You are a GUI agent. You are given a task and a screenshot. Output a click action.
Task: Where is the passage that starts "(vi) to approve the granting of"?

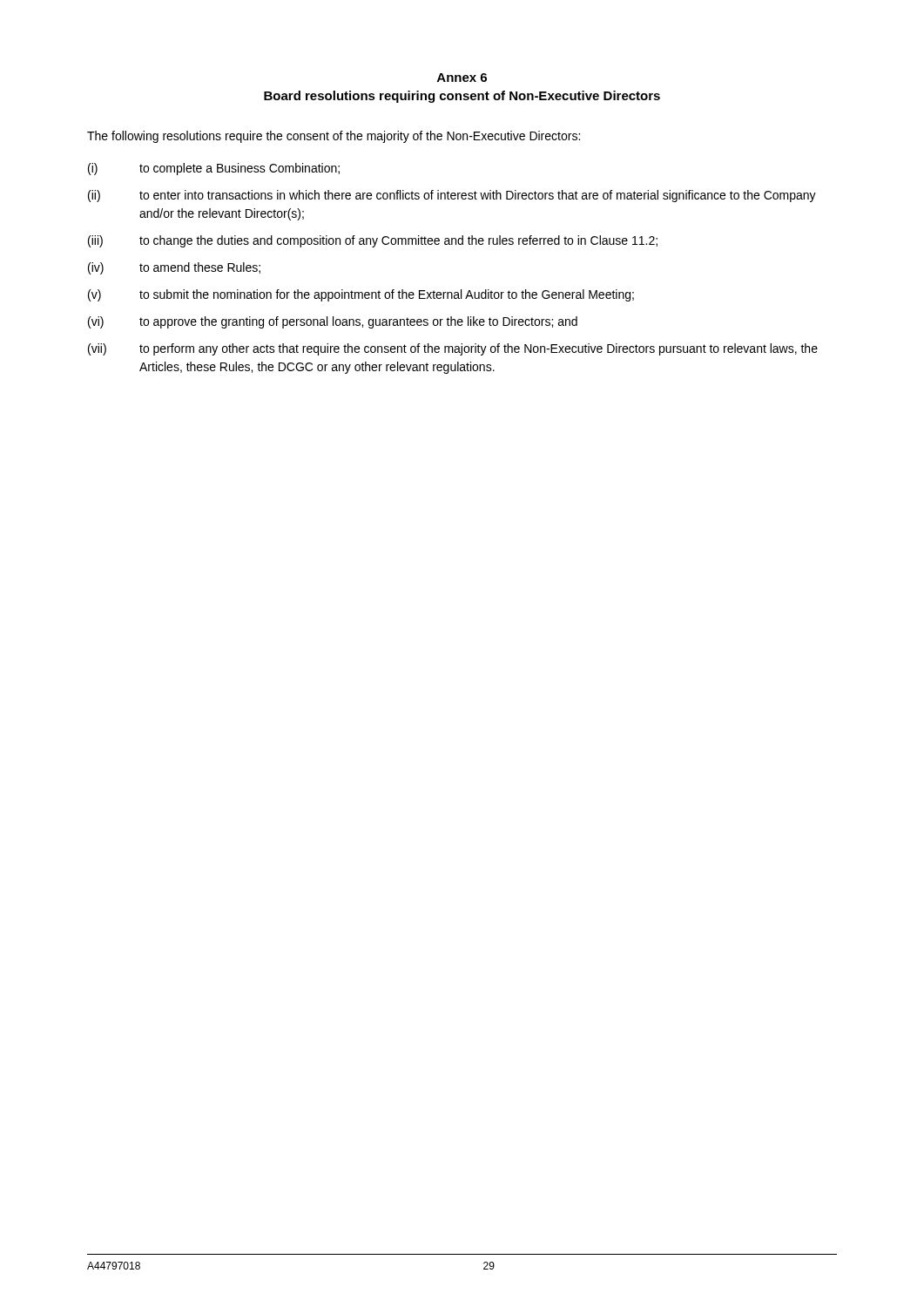coord(462,322)
